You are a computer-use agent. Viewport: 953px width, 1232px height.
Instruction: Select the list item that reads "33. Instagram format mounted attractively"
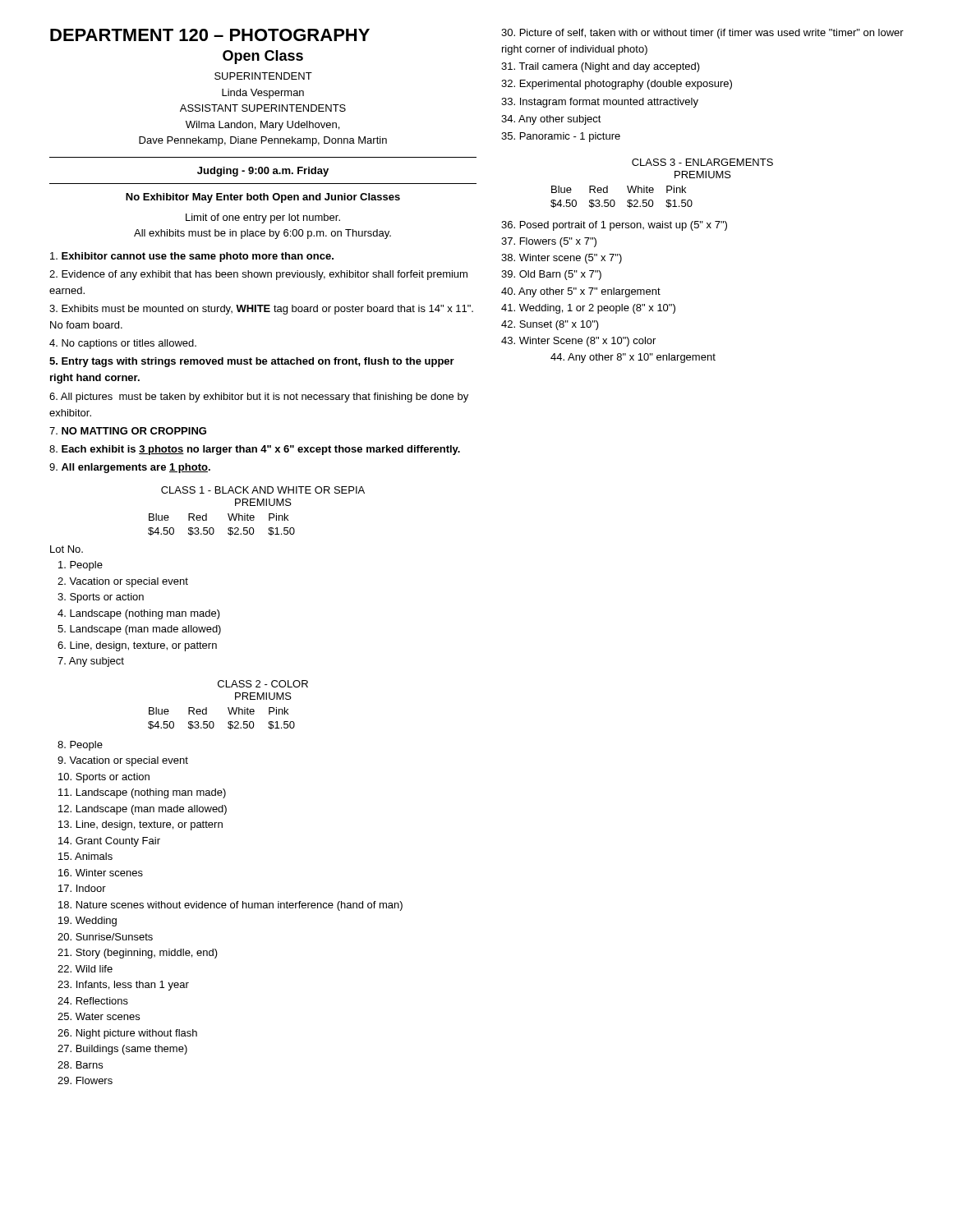pyautogui.click(x=600, y=101)
